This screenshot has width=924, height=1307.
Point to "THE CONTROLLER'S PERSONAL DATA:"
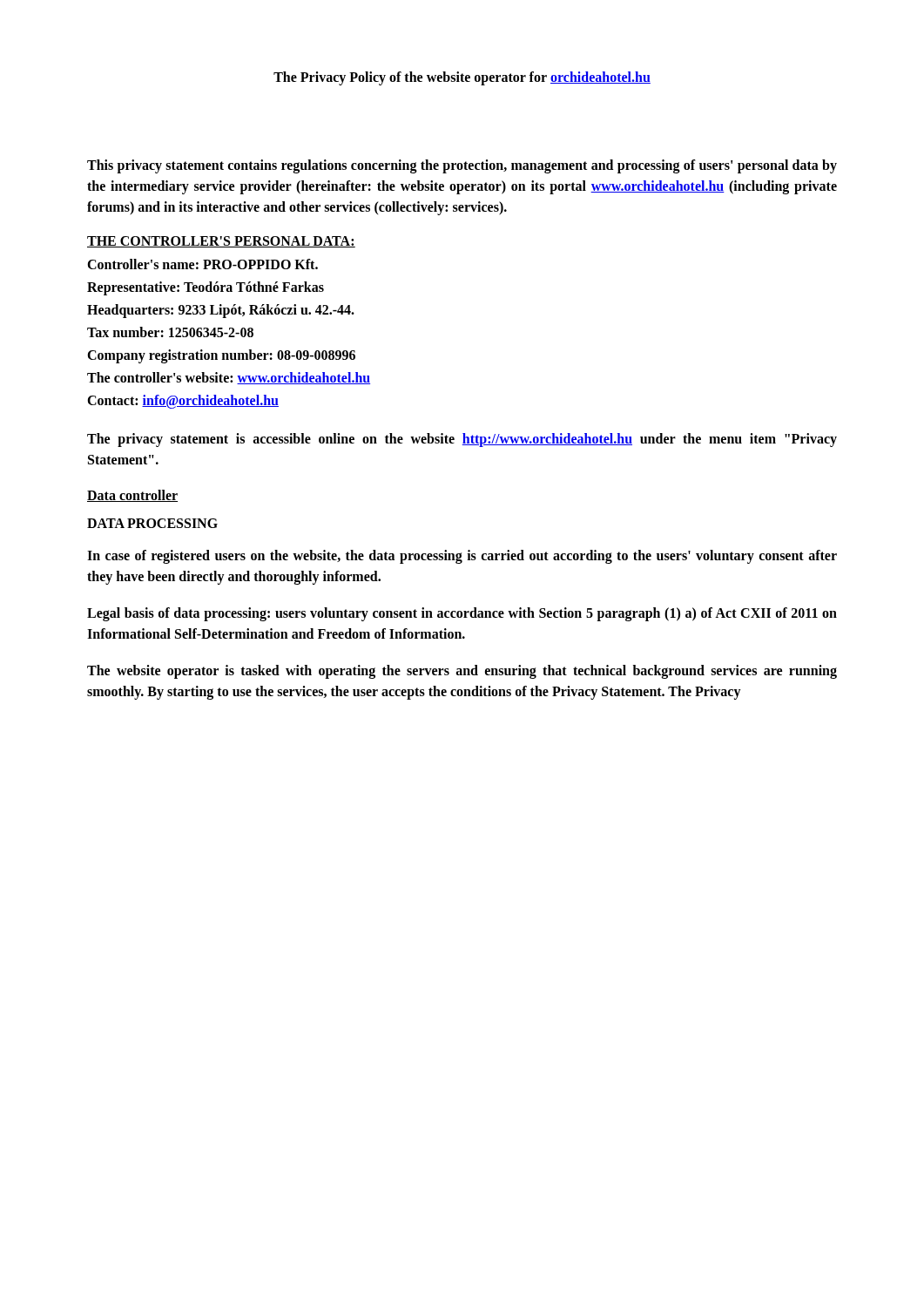[221, 241]
